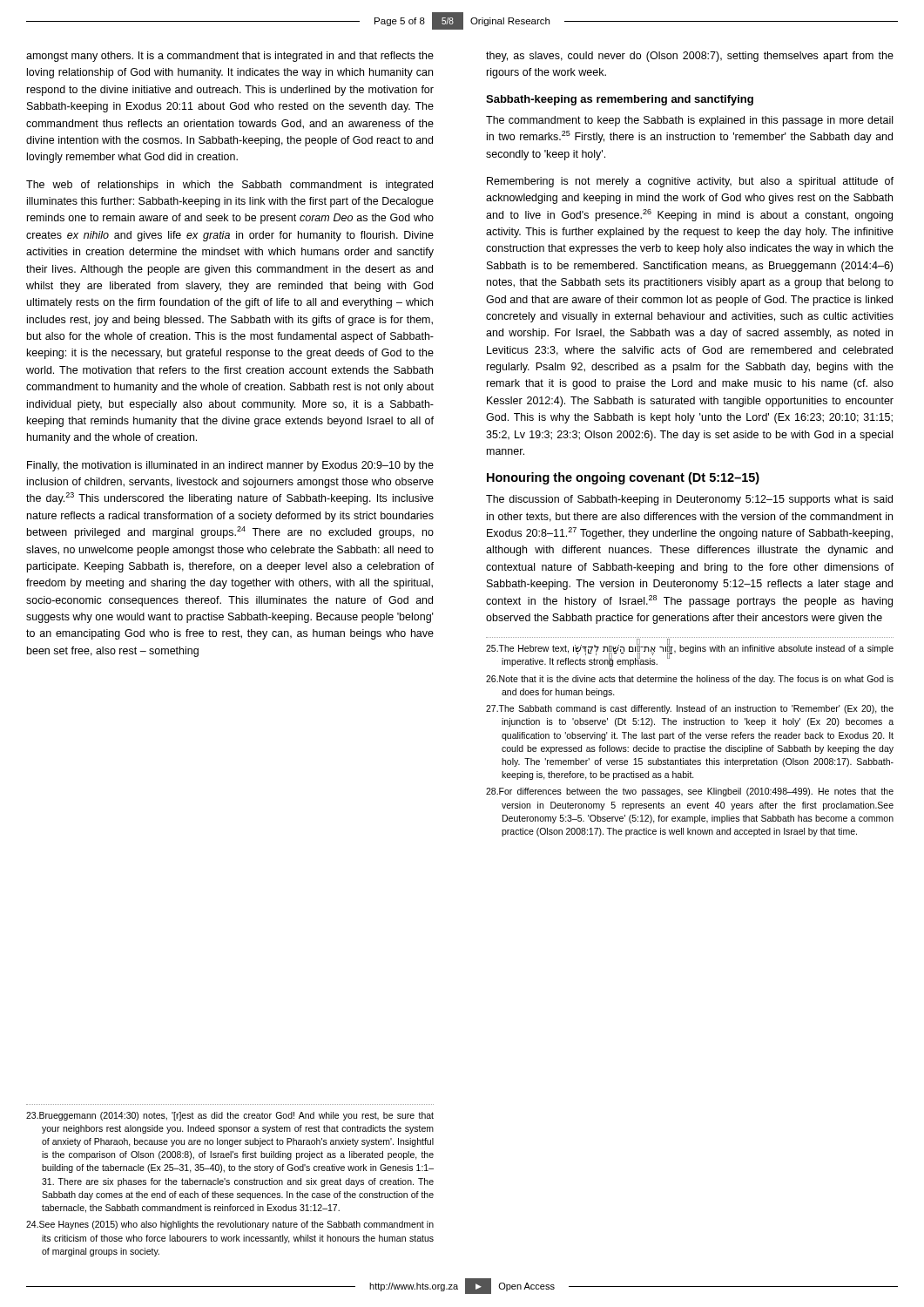Find the text block with the text "they, as slaves, could never"
The width and height of the screenshot is (924, 1307).
(x=690, y=64)
